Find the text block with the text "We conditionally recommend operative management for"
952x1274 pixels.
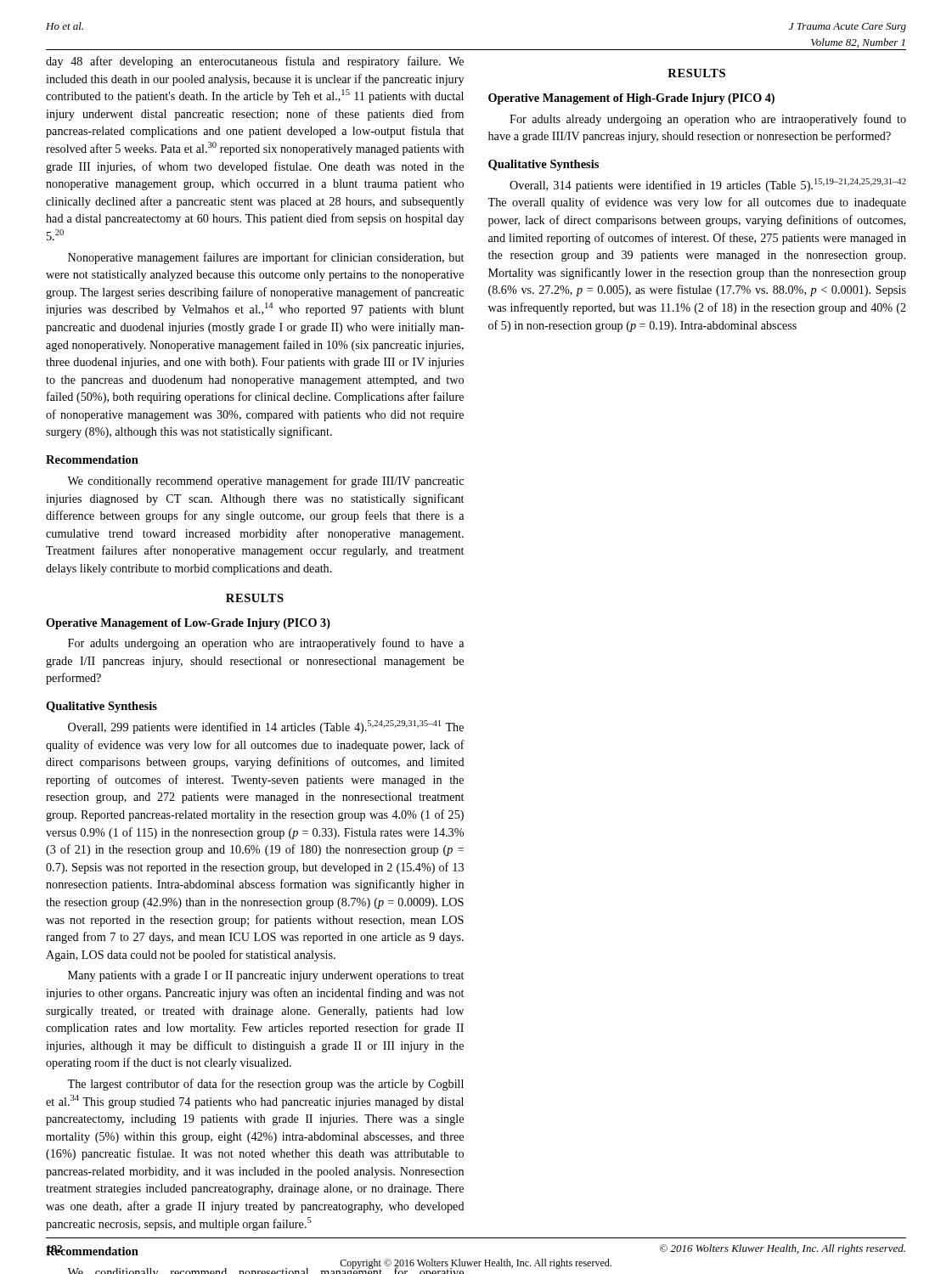(x=255, y=525)
